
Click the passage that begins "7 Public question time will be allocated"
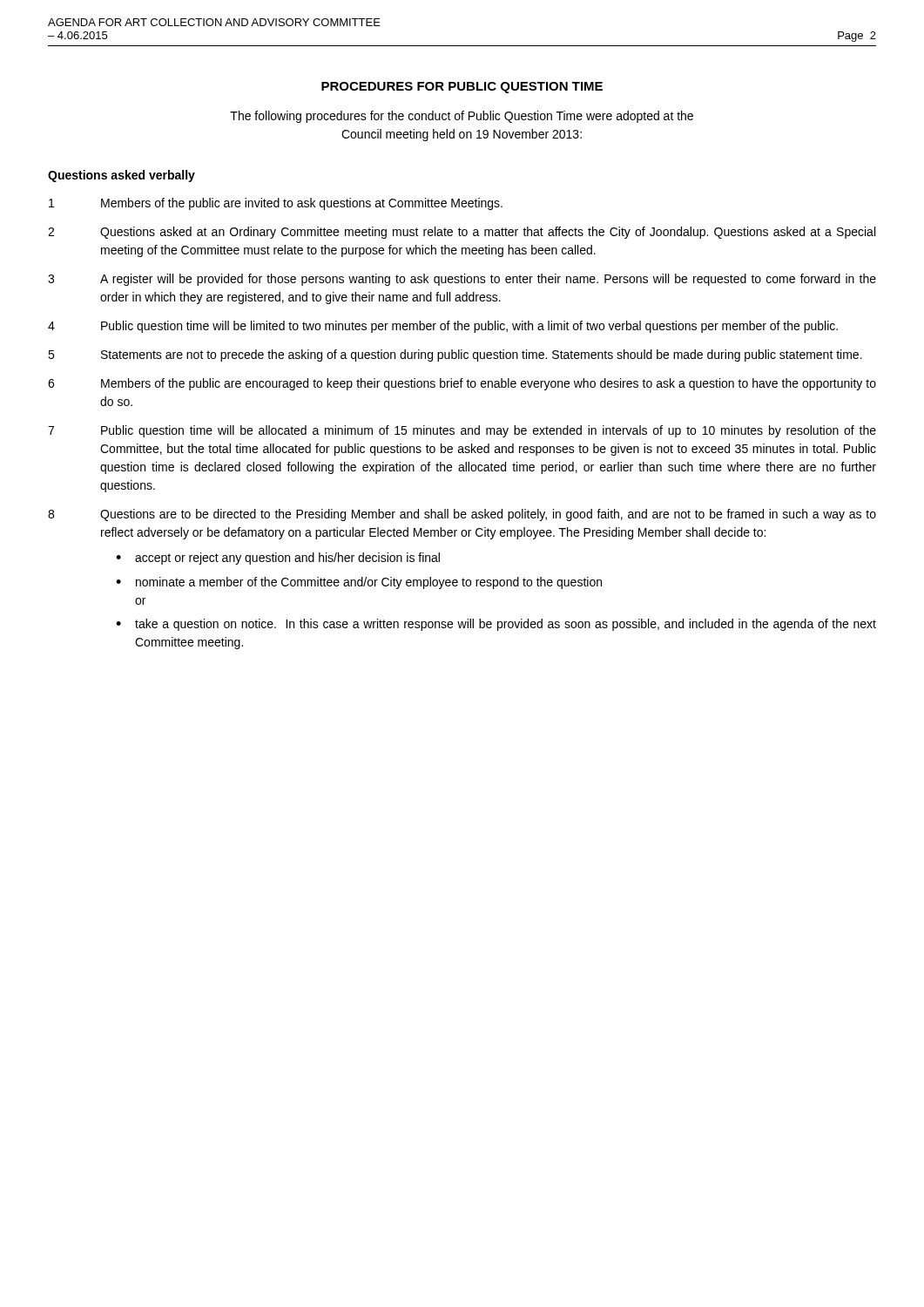(462, 458)
